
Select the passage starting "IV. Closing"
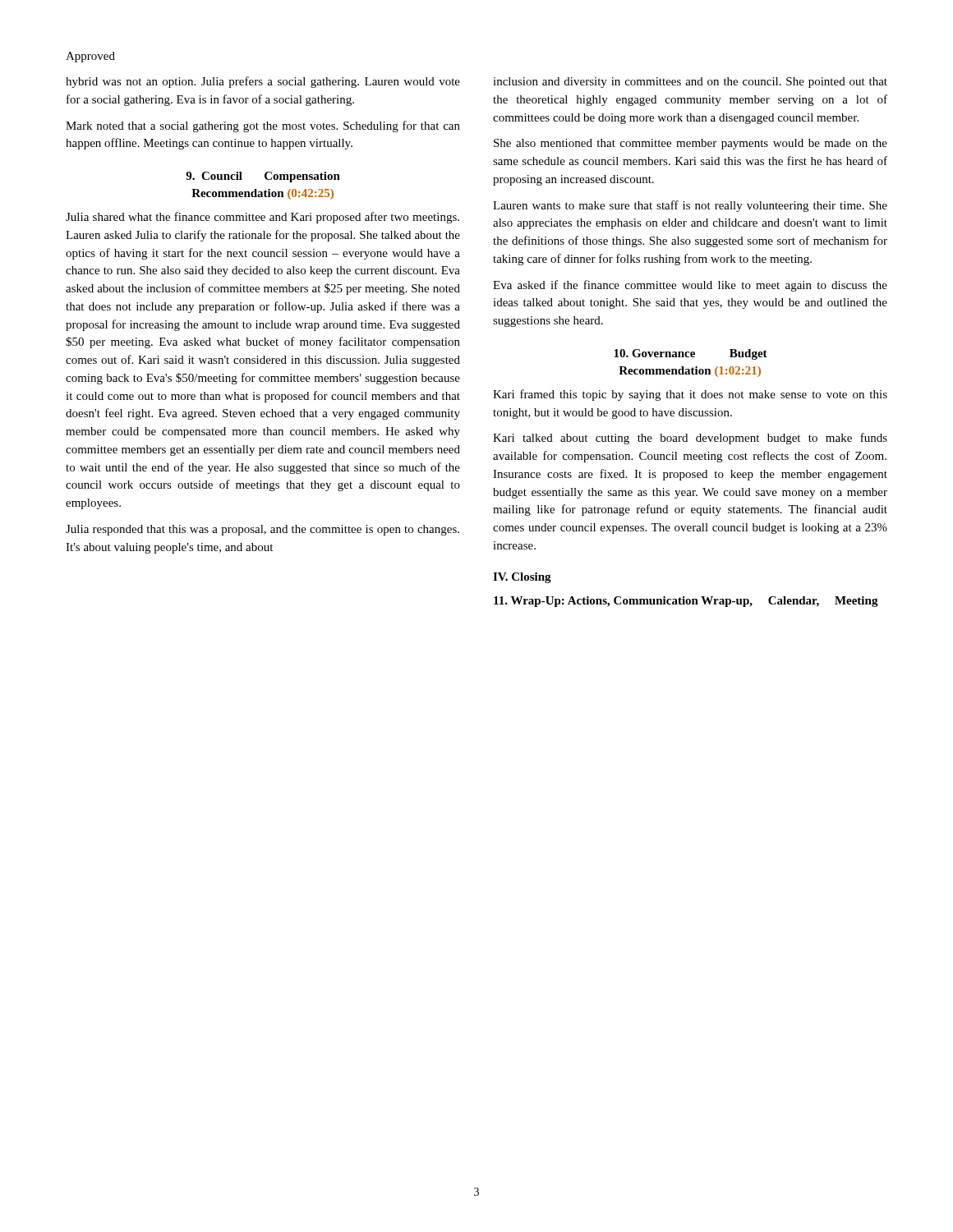coord(522,576)
